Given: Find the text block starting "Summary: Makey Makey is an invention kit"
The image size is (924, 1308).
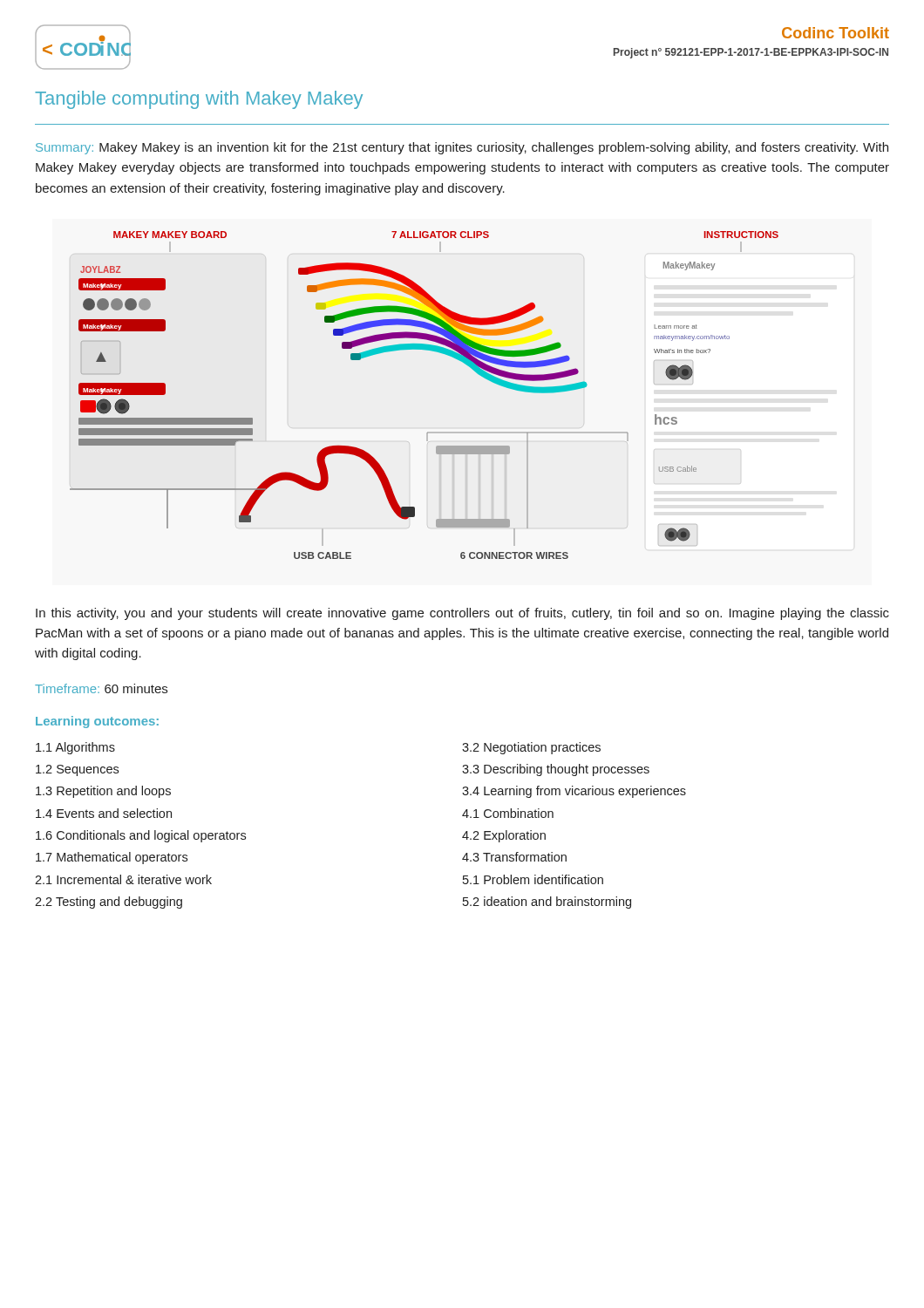Looking at the screenshot, I should (x=462, y=167).
